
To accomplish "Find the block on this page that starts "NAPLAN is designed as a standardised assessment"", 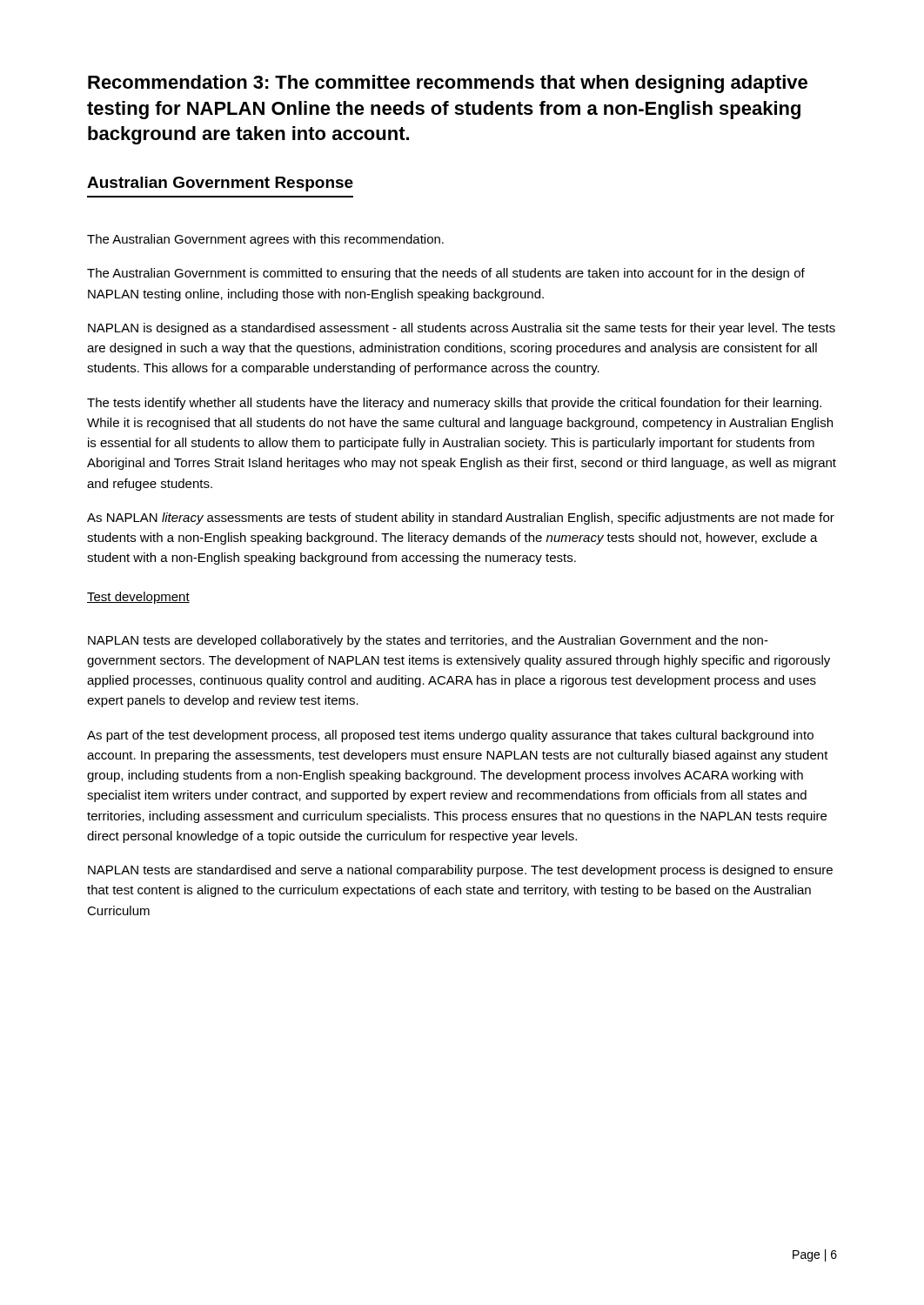I will pyautogui.click(x=461, y=348).
